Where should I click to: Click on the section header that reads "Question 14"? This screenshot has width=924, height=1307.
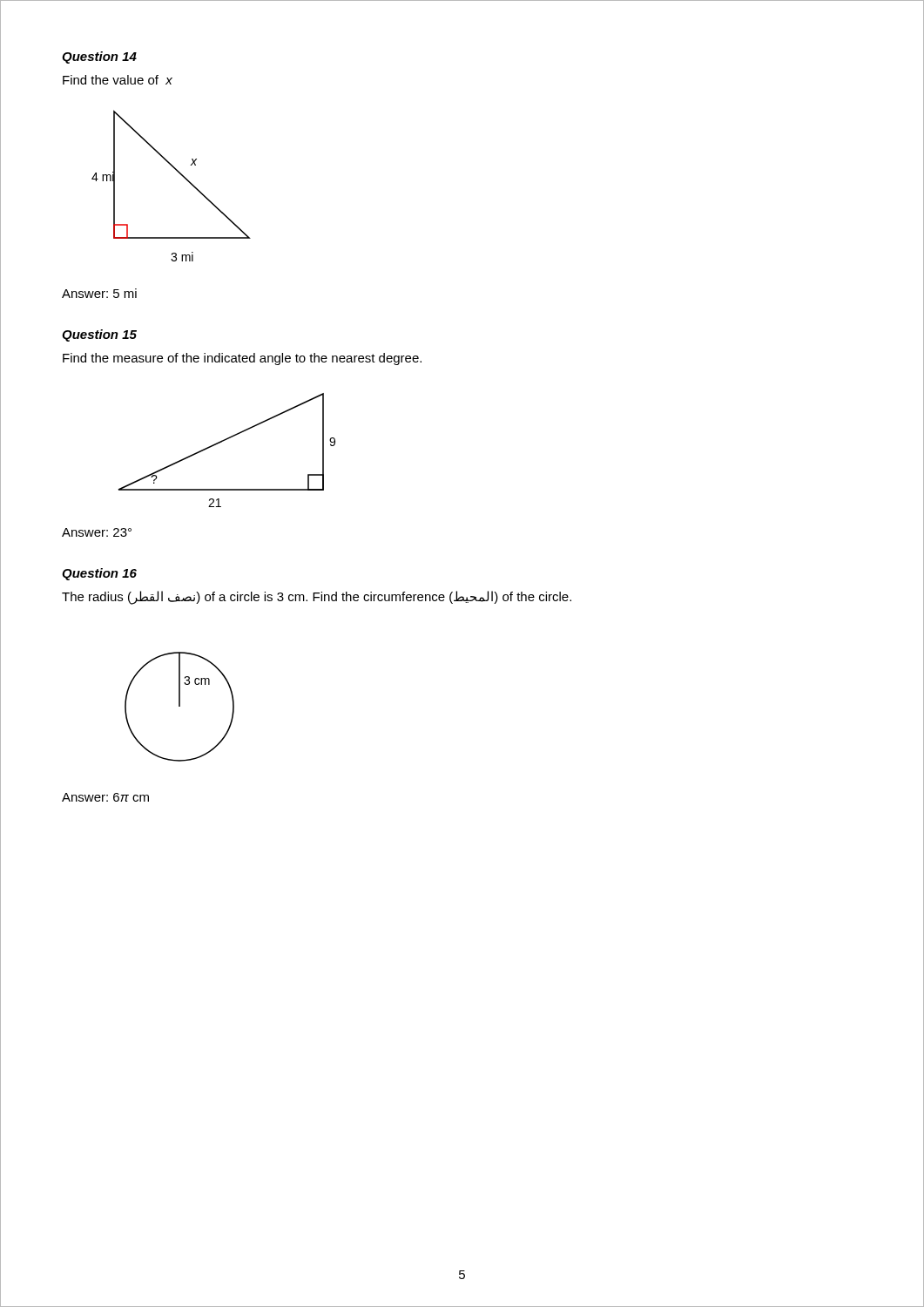tap(99, 56)
